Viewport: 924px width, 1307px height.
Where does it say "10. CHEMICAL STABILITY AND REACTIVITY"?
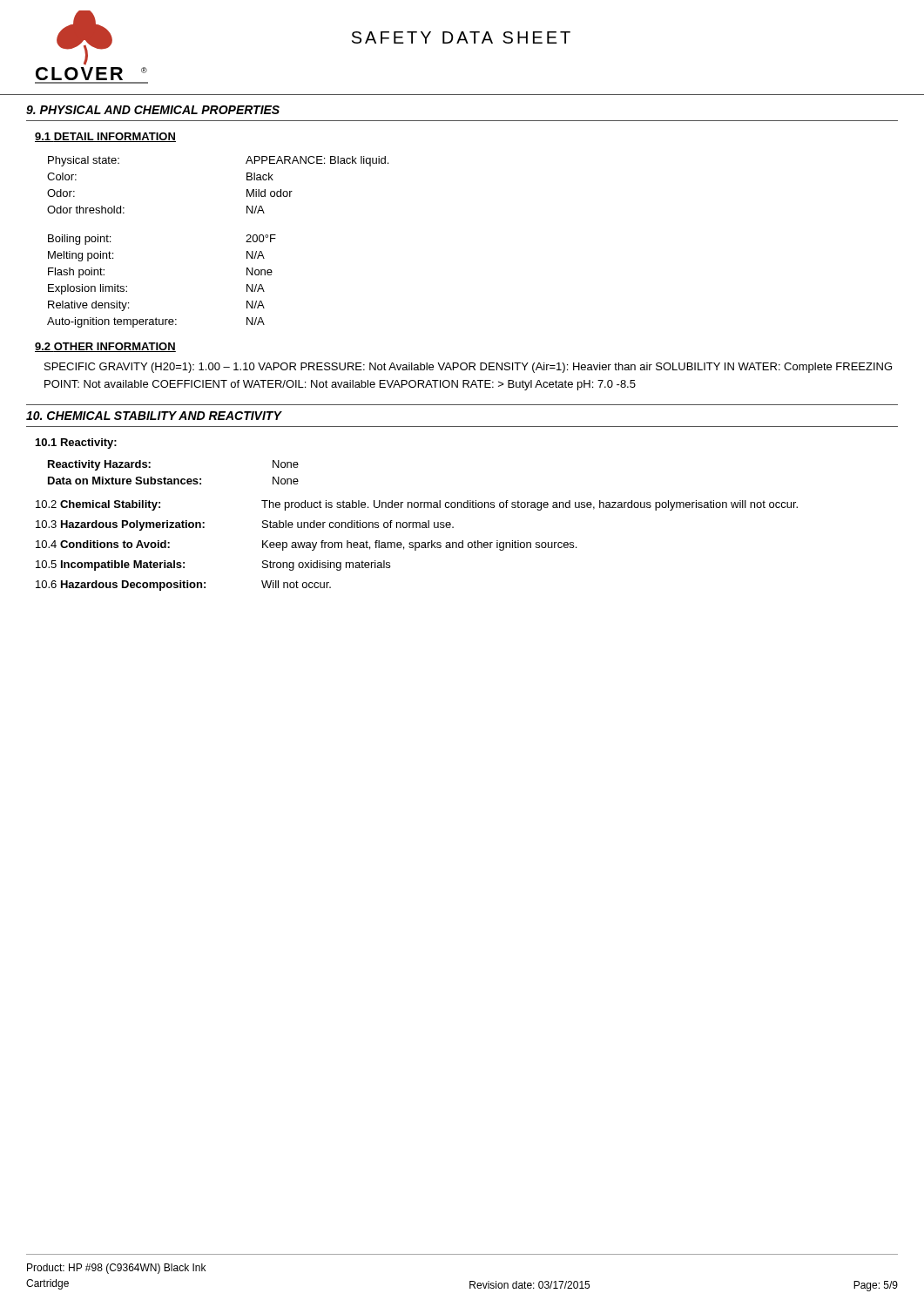(x=154, y=416)
